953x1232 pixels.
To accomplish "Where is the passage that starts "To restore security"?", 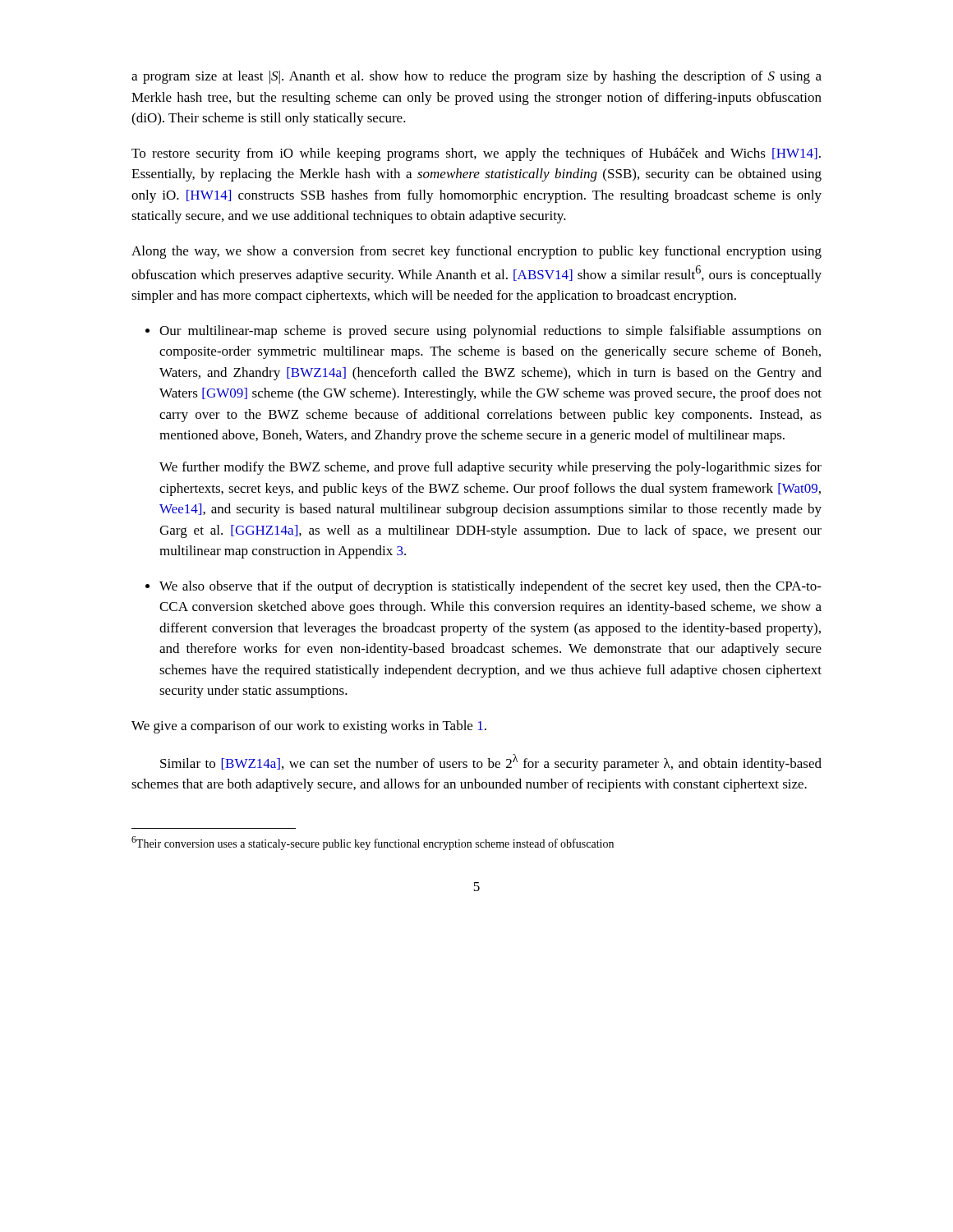I will point(476,184).
